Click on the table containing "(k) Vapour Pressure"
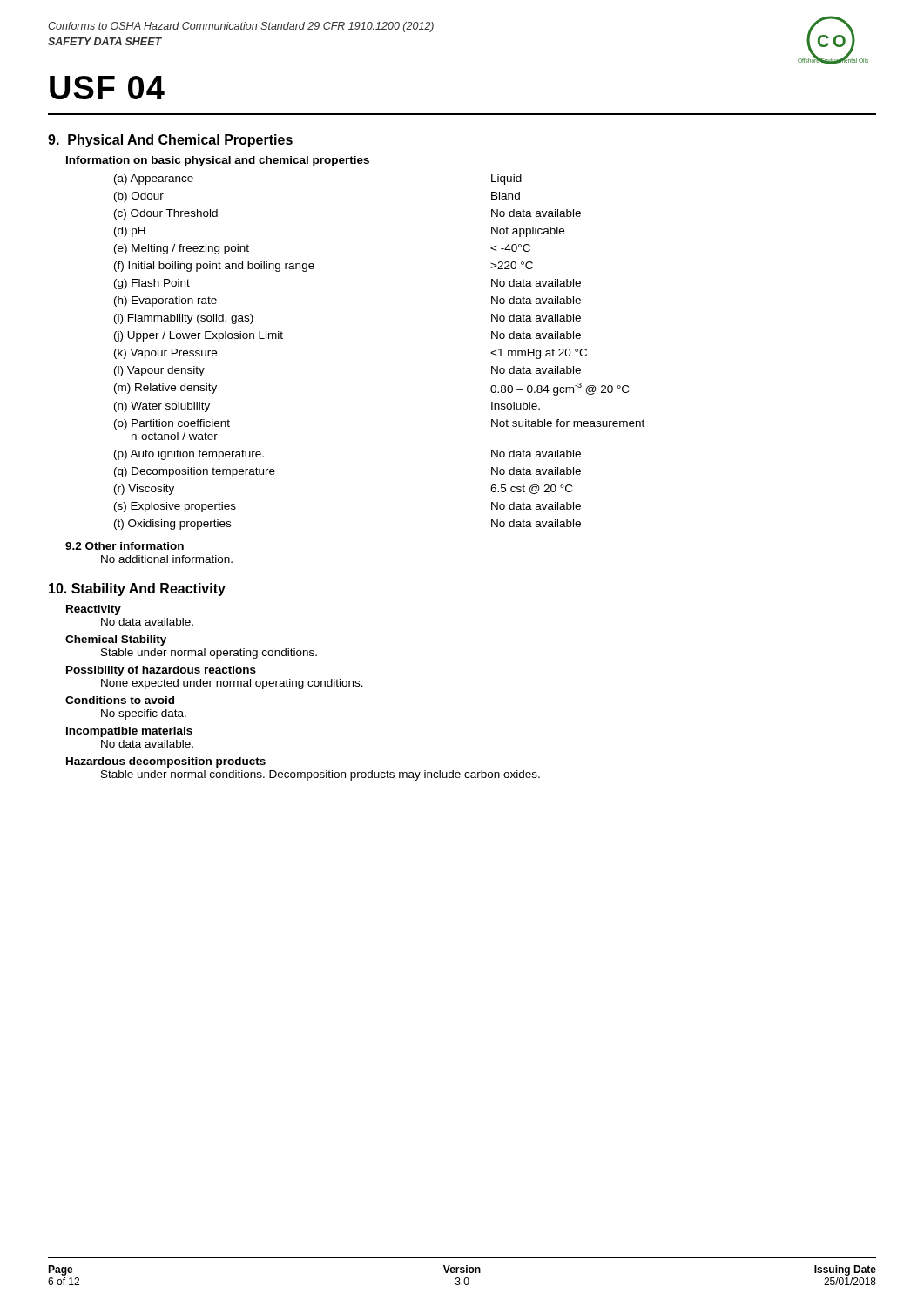 (x=471, y=350)
